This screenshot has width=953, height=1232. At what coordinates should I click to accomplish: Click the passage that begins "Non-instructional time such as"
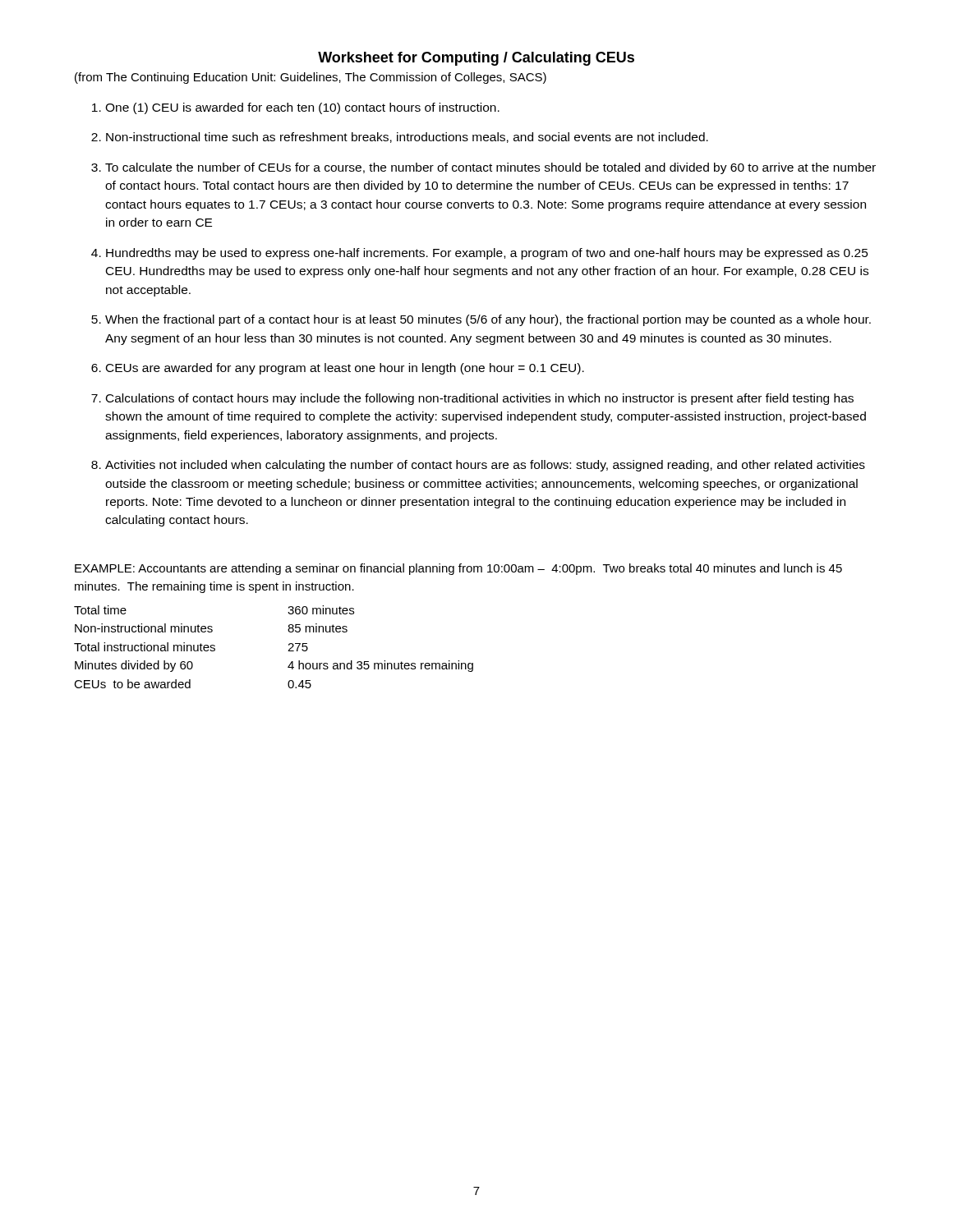[x=407, y=137]
